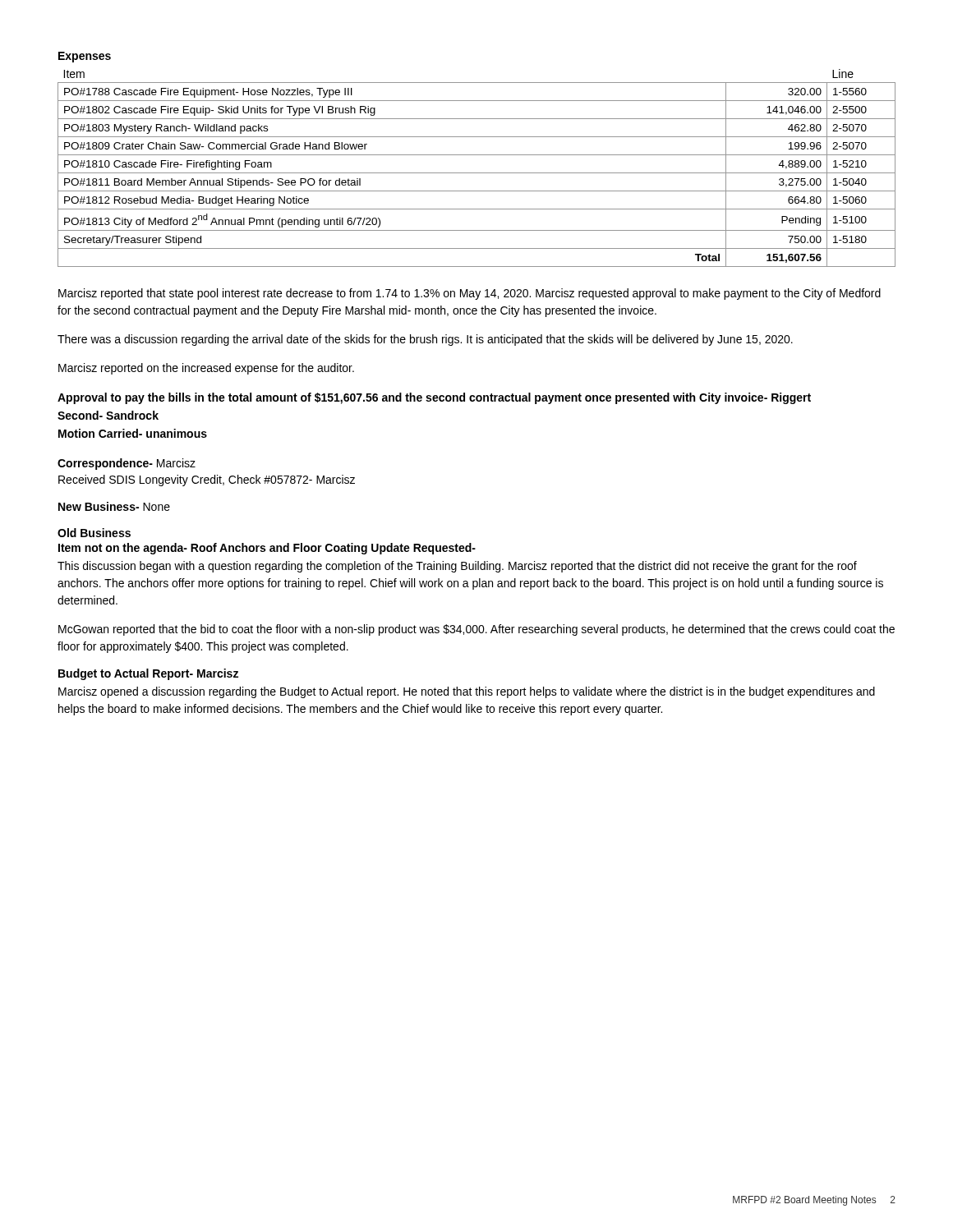
Task: Locate the text "Budget to Actual Report- Marcisz"
Action: point(148,673)
